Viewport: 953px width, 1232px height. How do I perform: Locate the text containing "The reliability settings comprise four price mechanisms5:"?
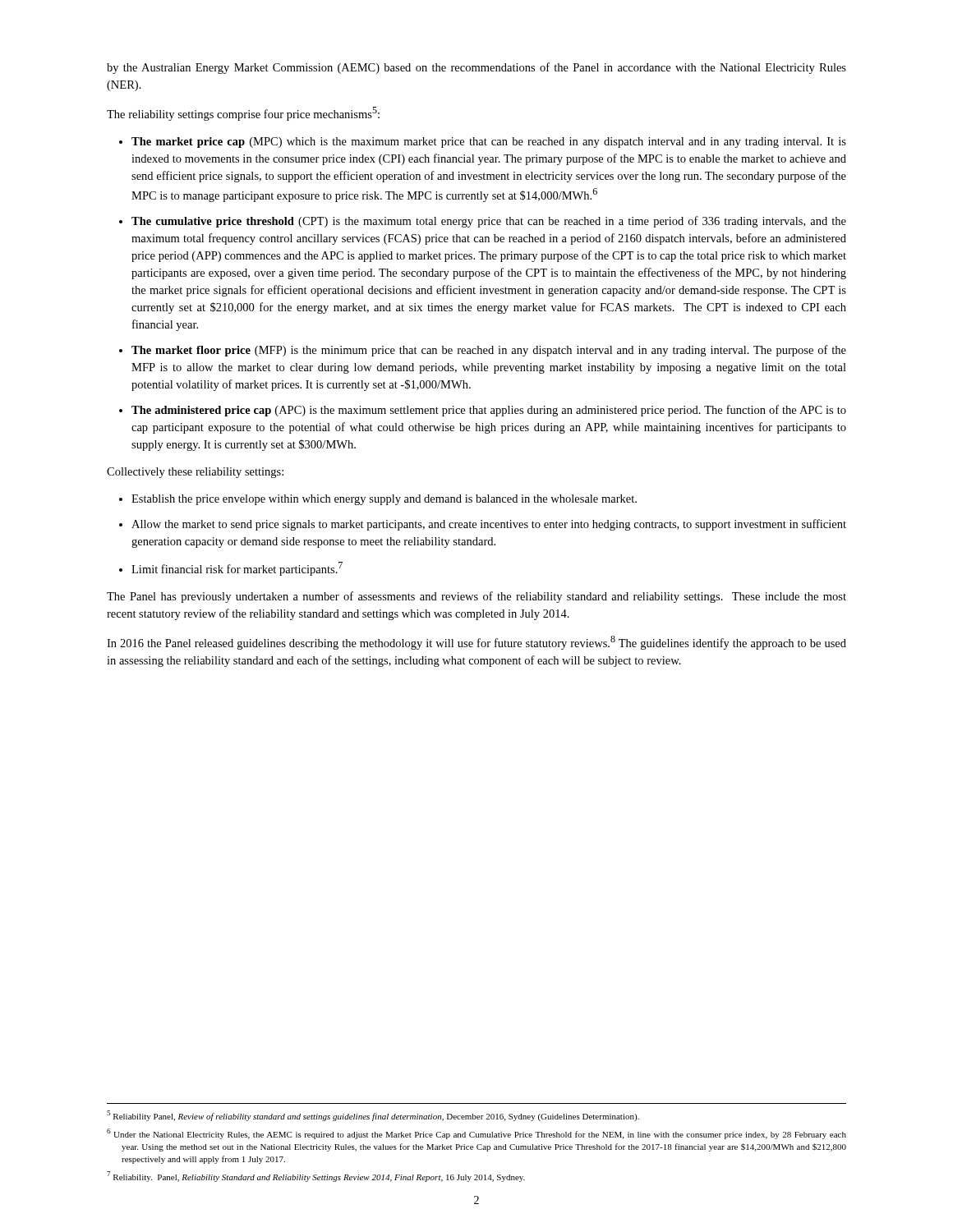pos(244,112)
